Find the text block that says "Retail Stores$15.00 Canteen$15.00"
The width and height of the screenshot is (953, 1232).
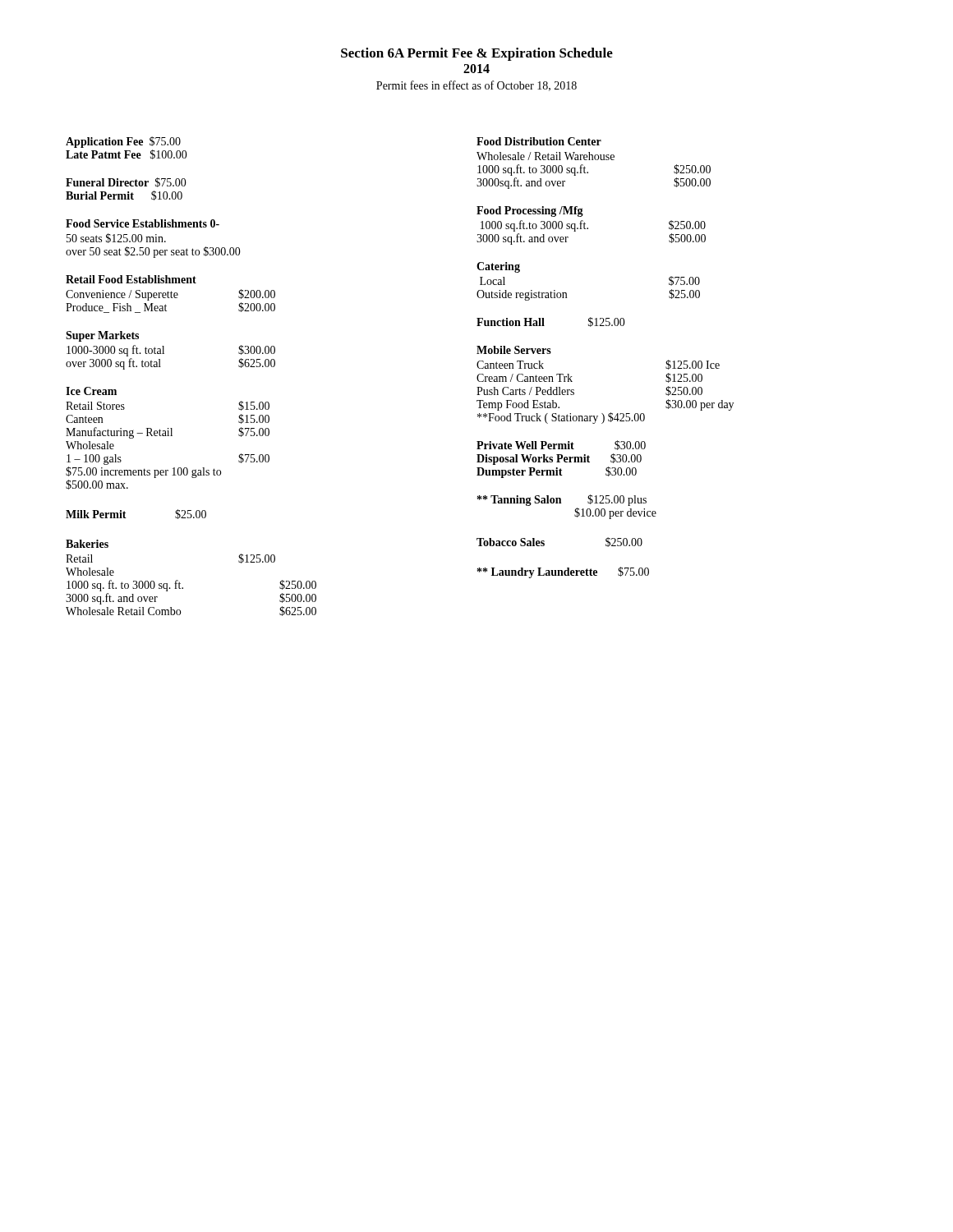[x=168, y=446]
